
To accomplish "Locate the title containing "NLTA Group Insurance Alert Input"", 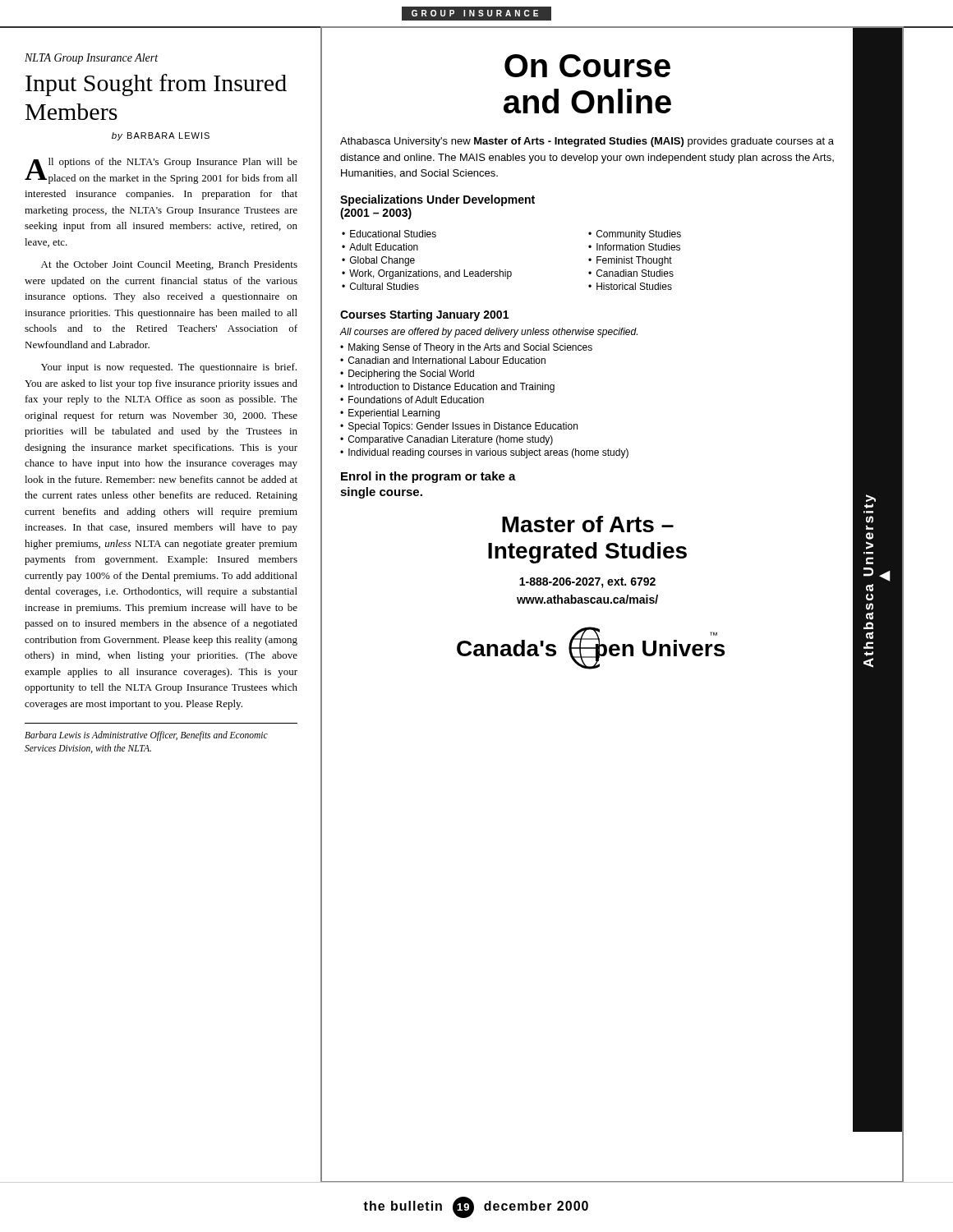I will click(x=161, y=88).
